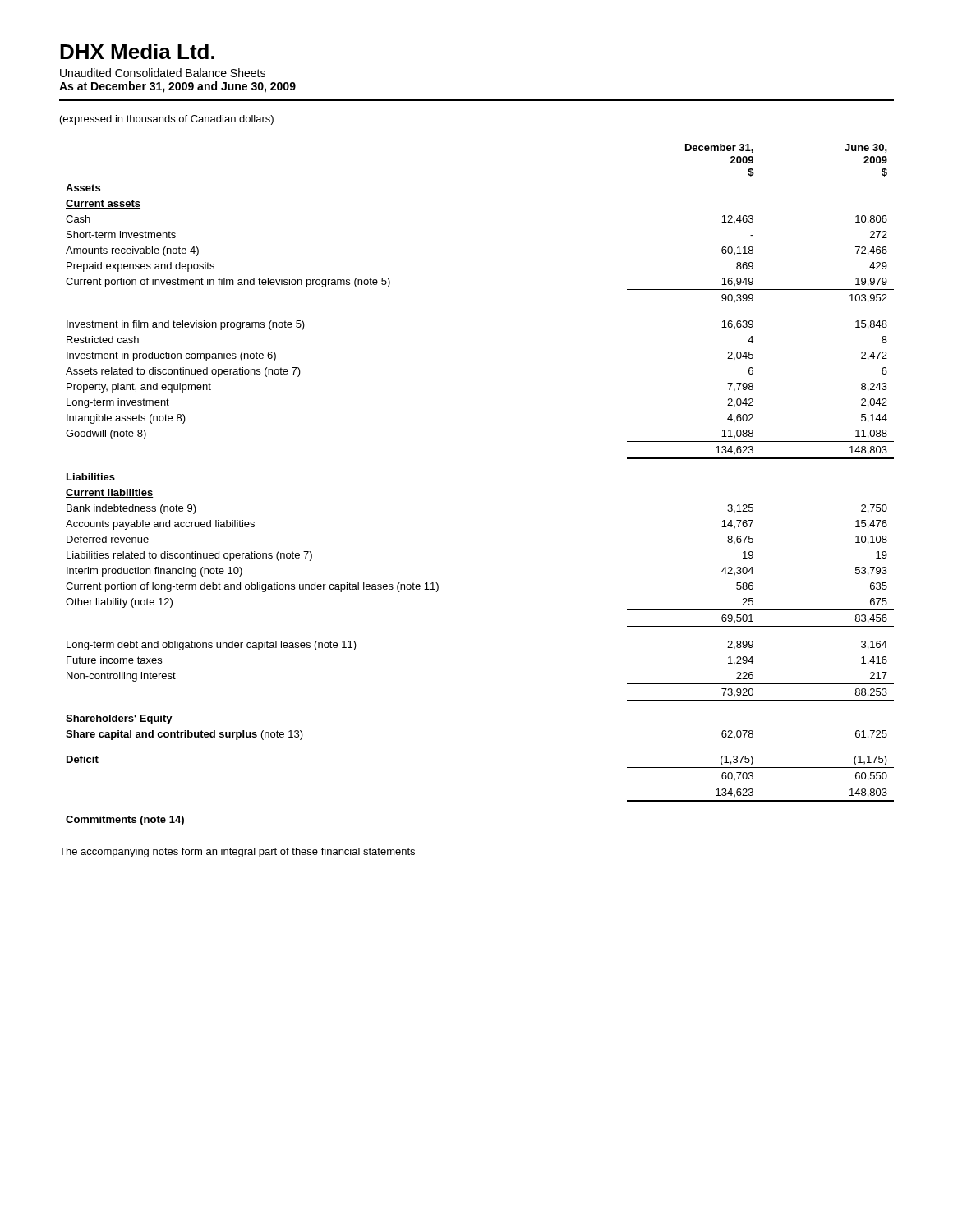Select the element starting "The accompanying notes form an"

click(x=237, y=851)
